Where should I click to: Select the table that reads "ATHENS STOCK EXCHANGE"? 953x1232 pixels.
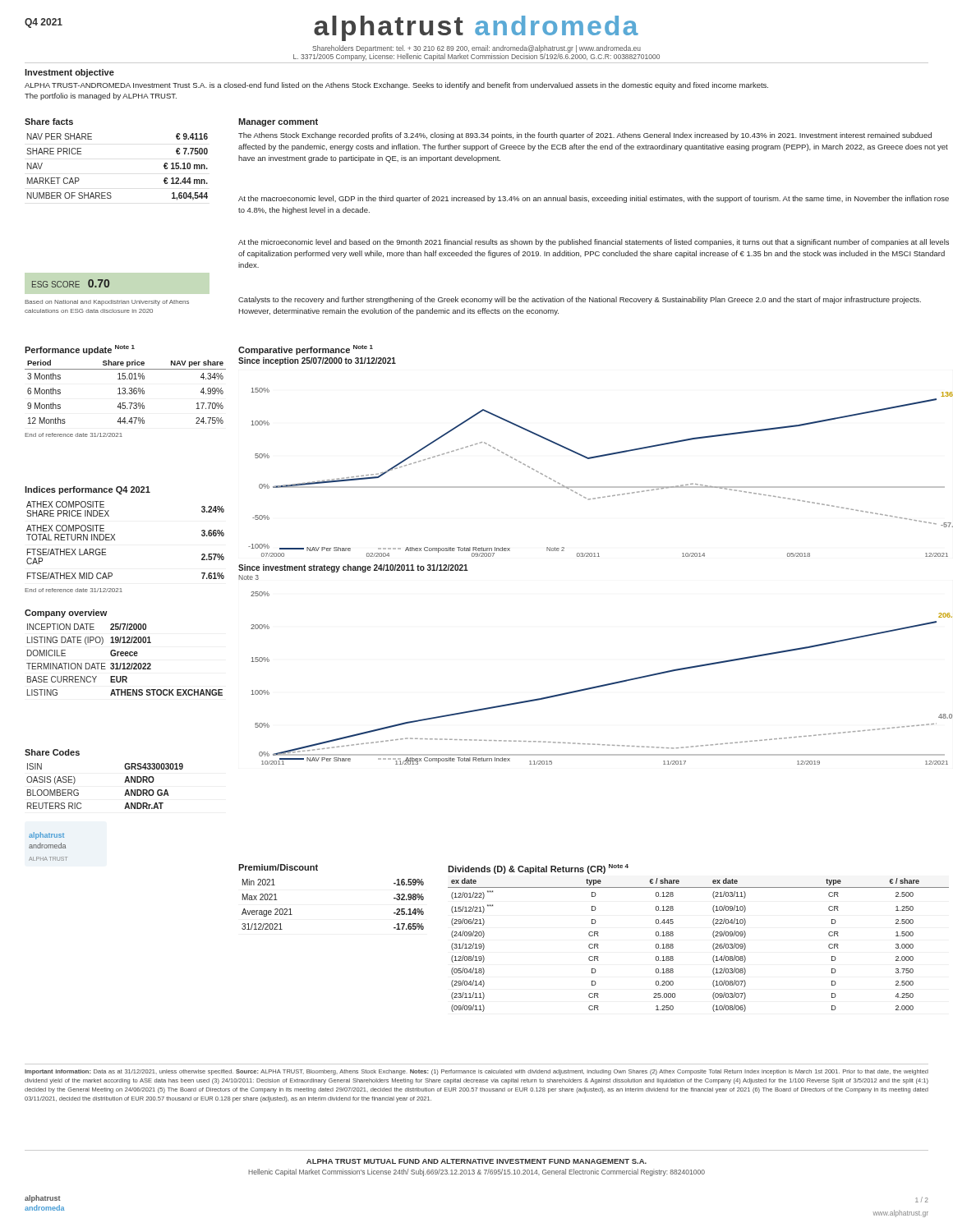coord(125,660)
